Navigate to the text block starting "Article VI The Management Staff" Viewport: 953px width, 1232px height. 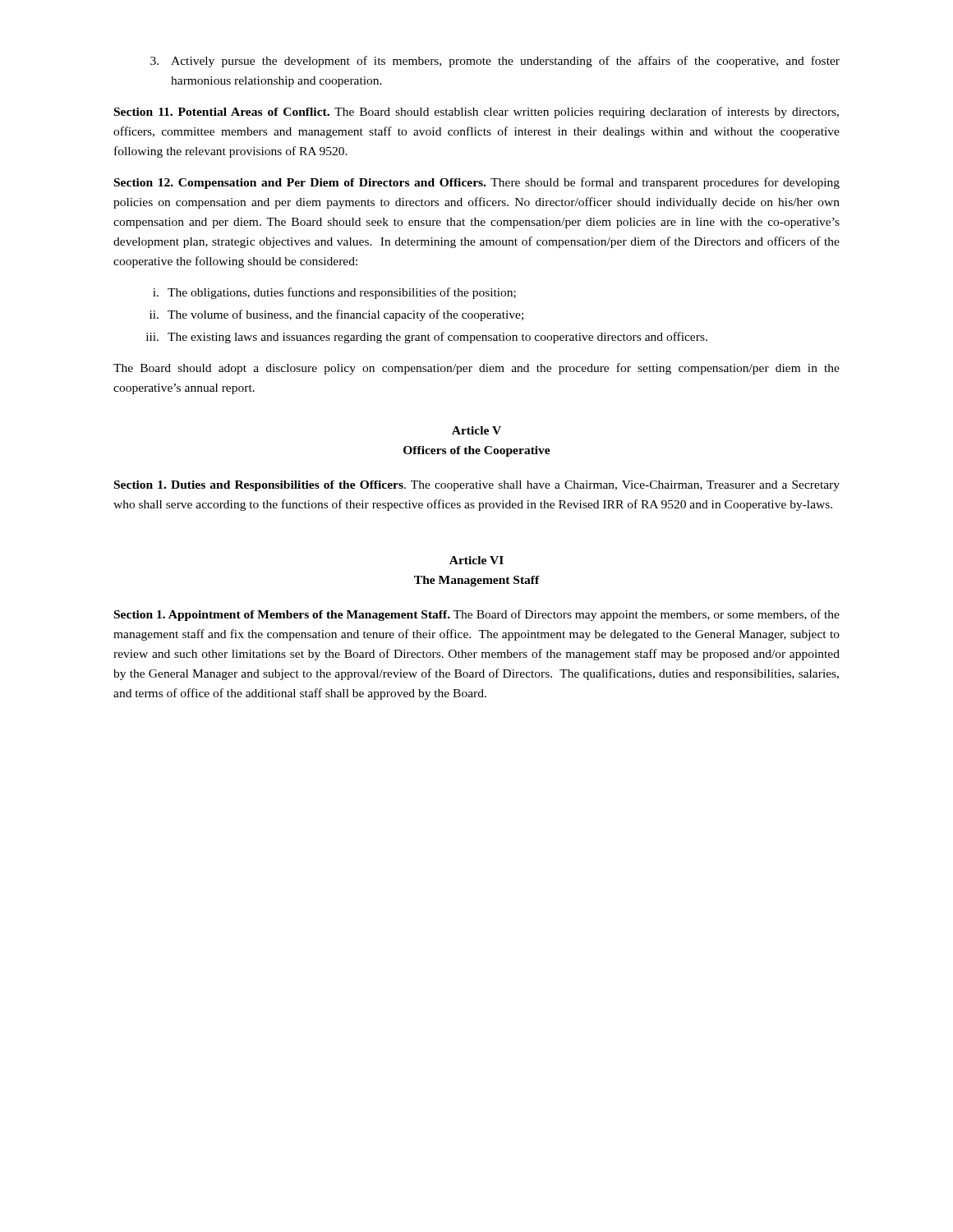pyautogui.click(x=476, y=570)
